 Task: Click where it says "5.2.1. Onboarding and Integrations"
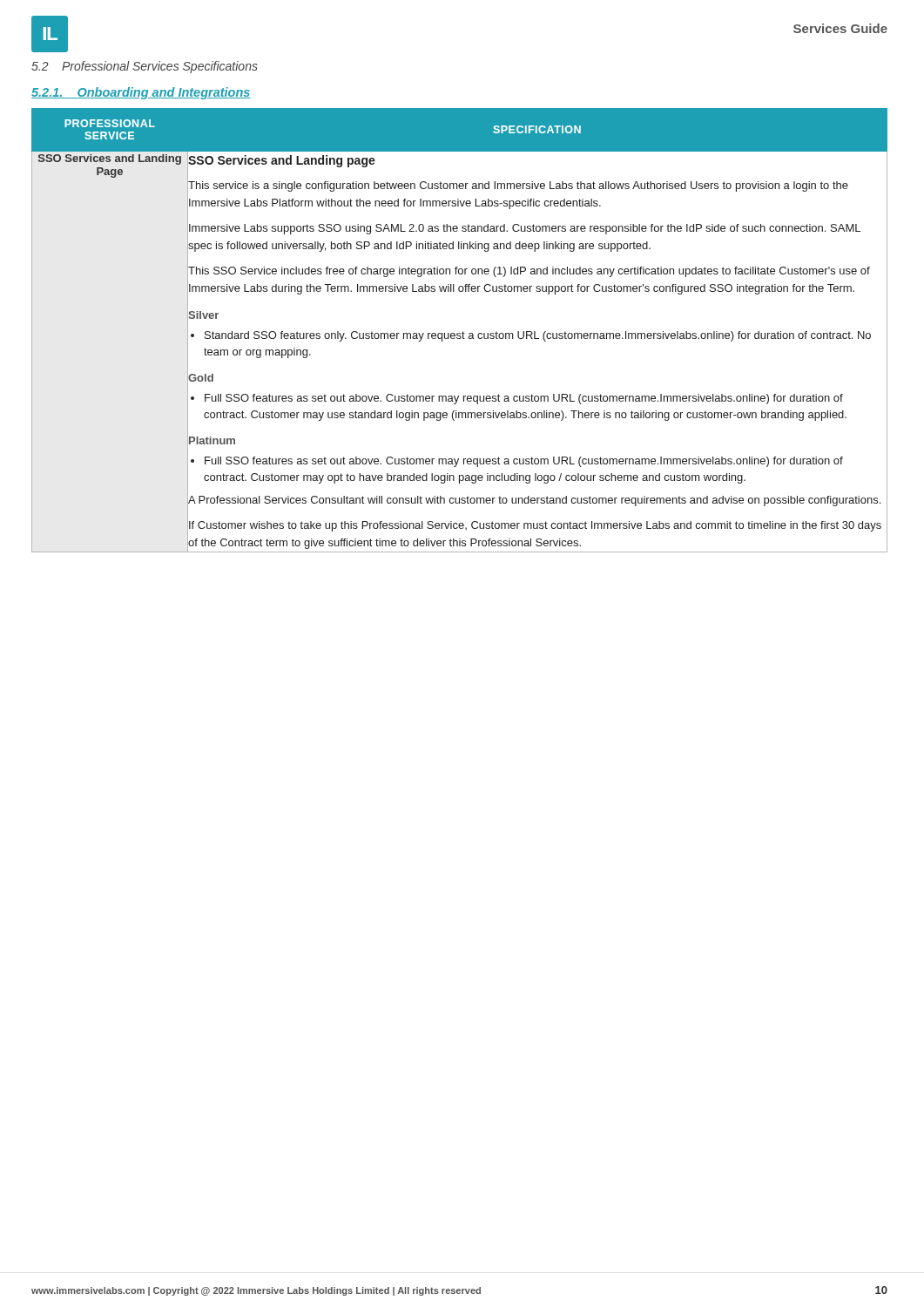pos(141,92)
